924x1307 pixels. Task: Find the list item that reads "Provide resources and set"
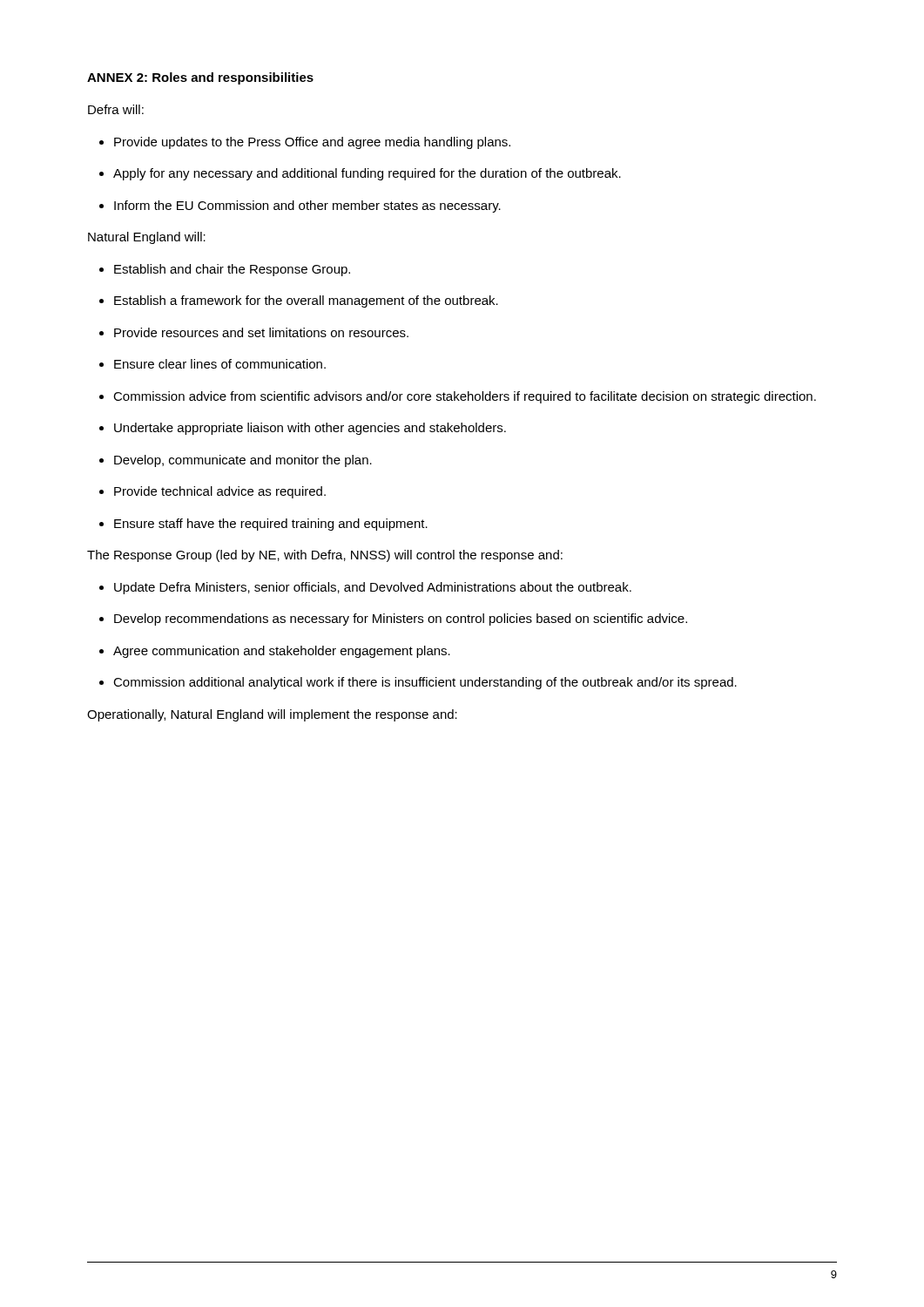tap(261, 332)
